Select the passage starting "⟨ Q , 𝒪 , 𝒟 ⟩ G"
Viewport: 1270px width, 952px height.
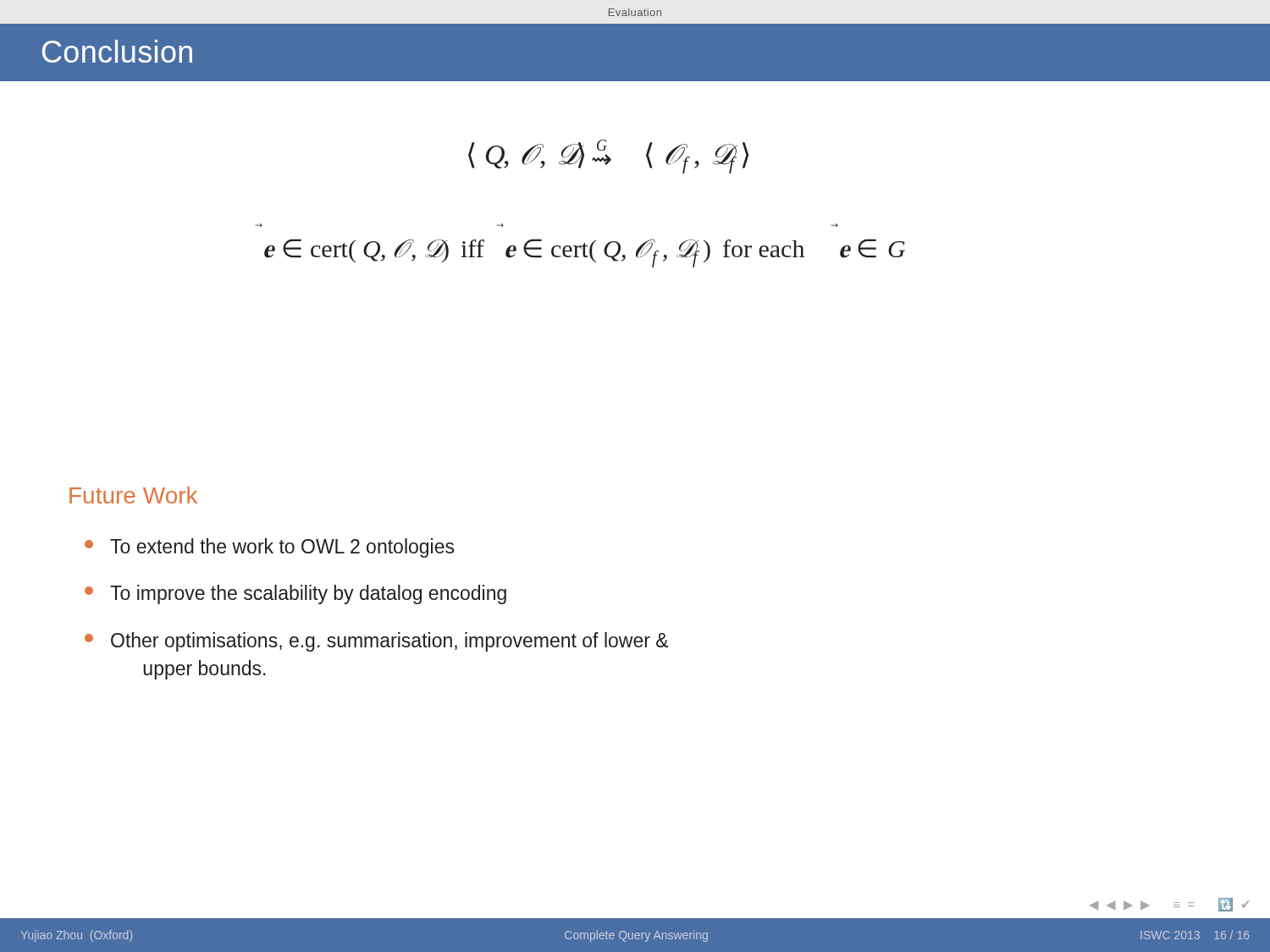coord(635,152)
